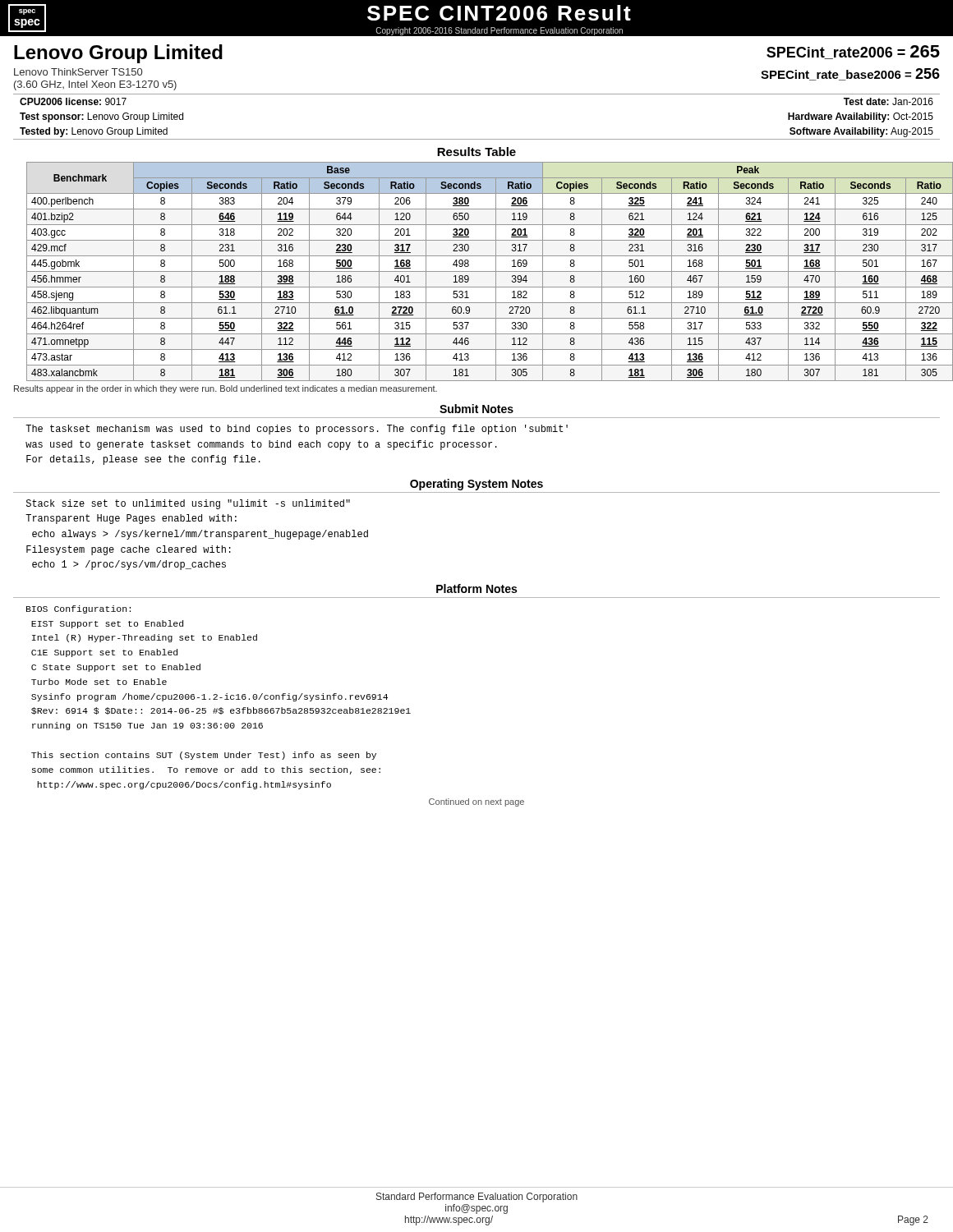Find the title
Viewport: 953px width, 1232px height.
coord(118,52)
